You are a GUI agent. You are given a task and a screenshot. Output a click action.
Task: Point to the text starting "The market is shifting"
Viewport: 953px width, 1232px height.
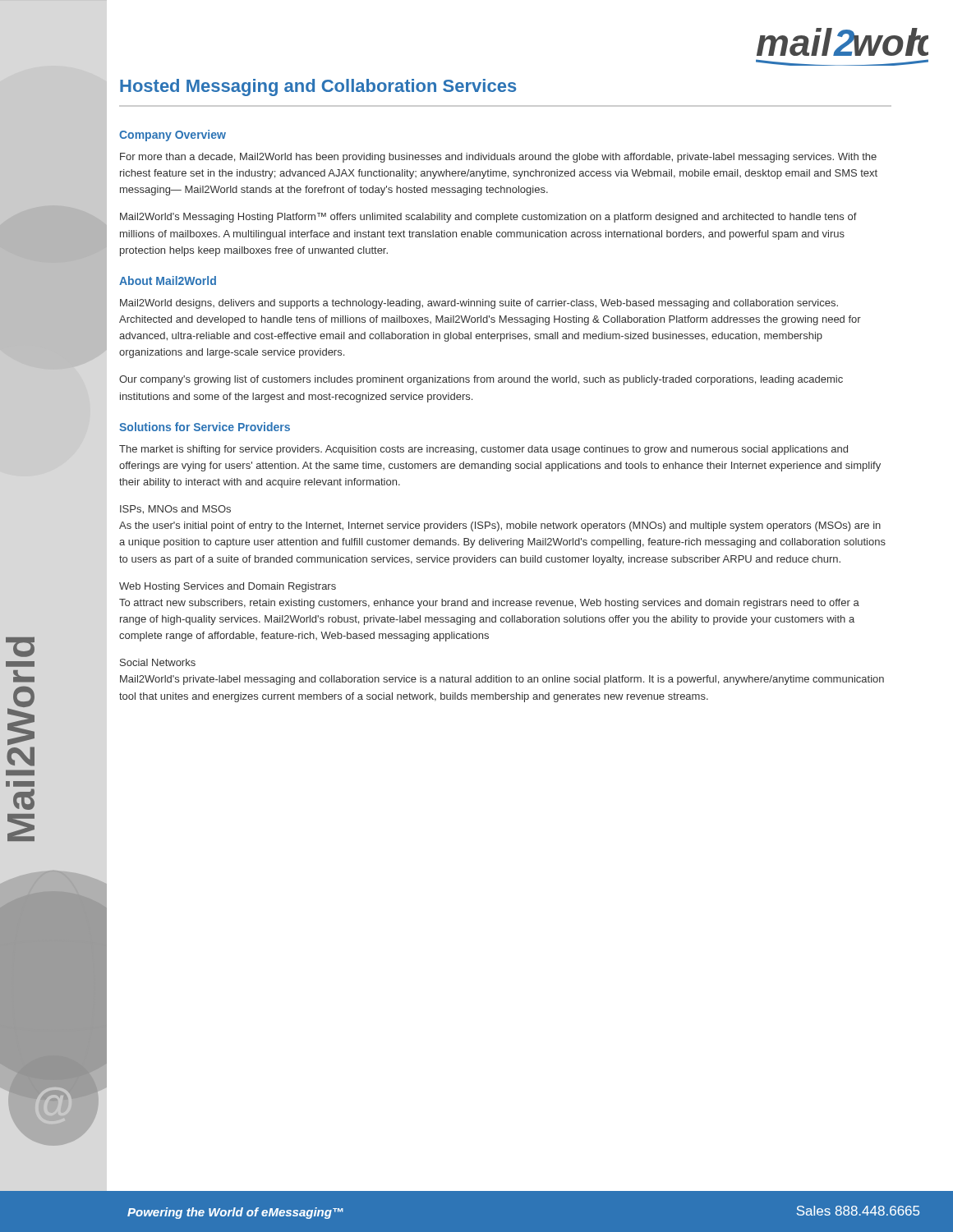pyautogui.click(x=500, y=465)
